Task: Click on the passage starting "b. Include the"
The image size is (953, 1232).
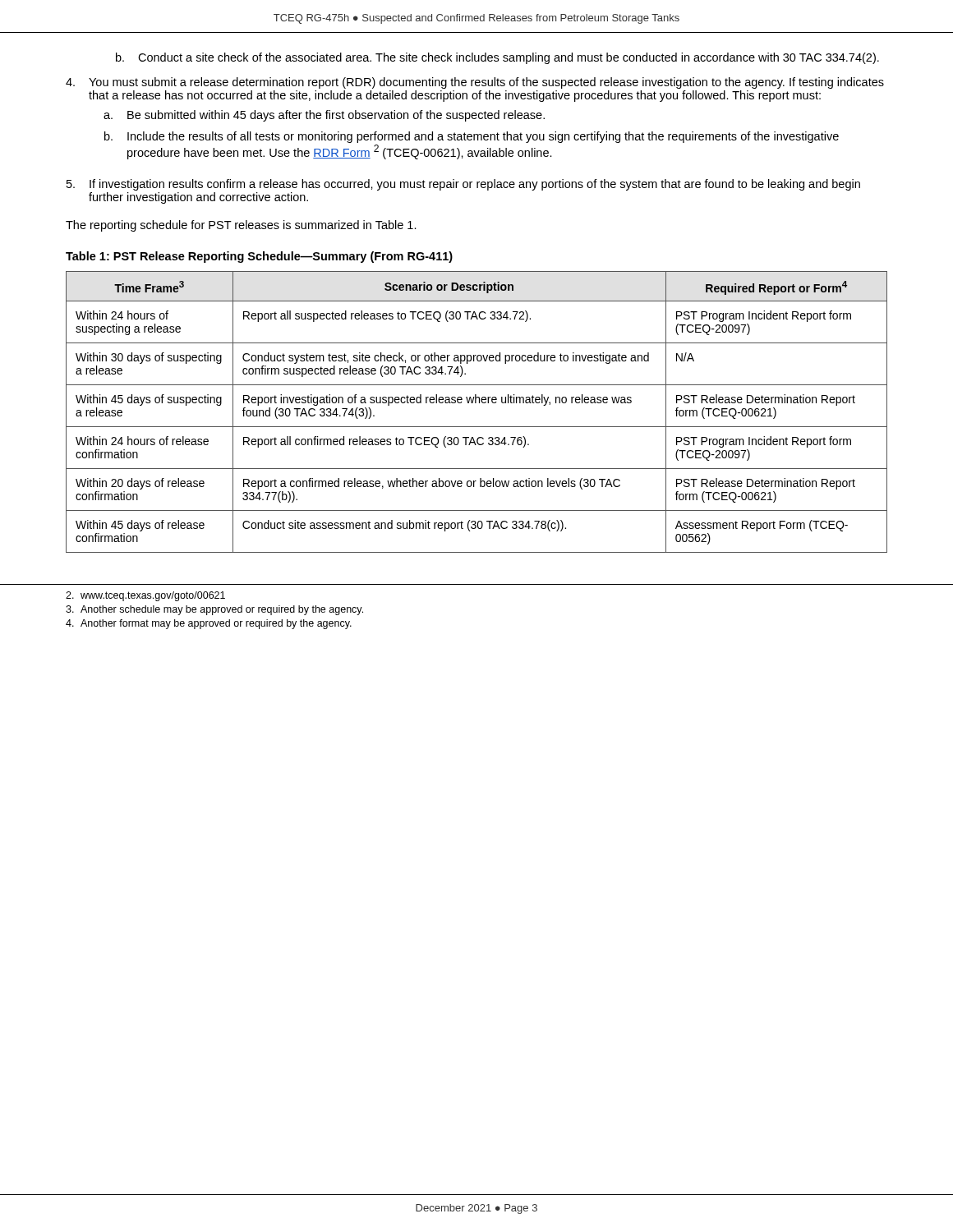Action: click(x=495, y=144)
